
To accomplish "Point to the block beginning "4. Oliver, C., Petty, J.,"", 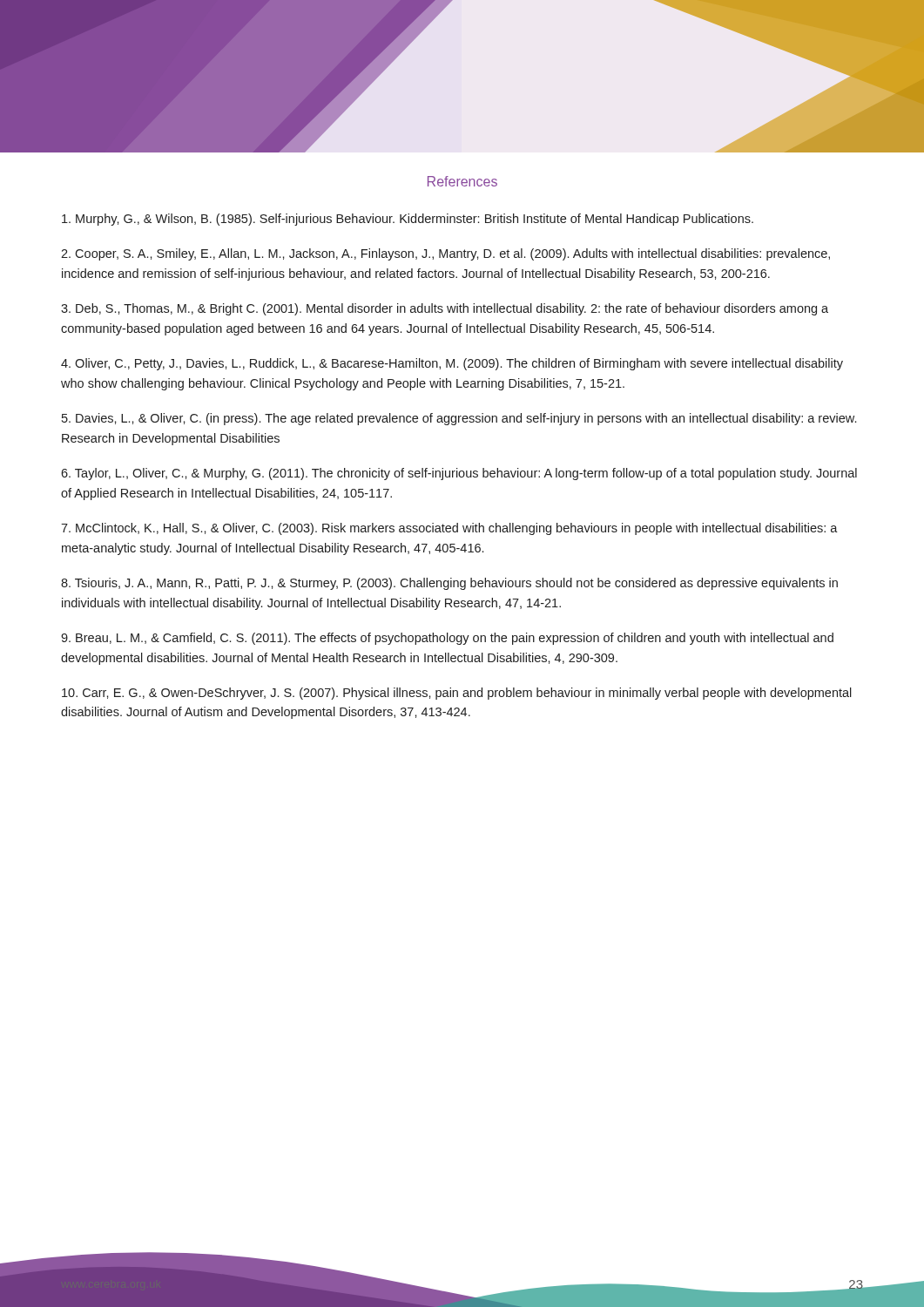I will point(452,373).
